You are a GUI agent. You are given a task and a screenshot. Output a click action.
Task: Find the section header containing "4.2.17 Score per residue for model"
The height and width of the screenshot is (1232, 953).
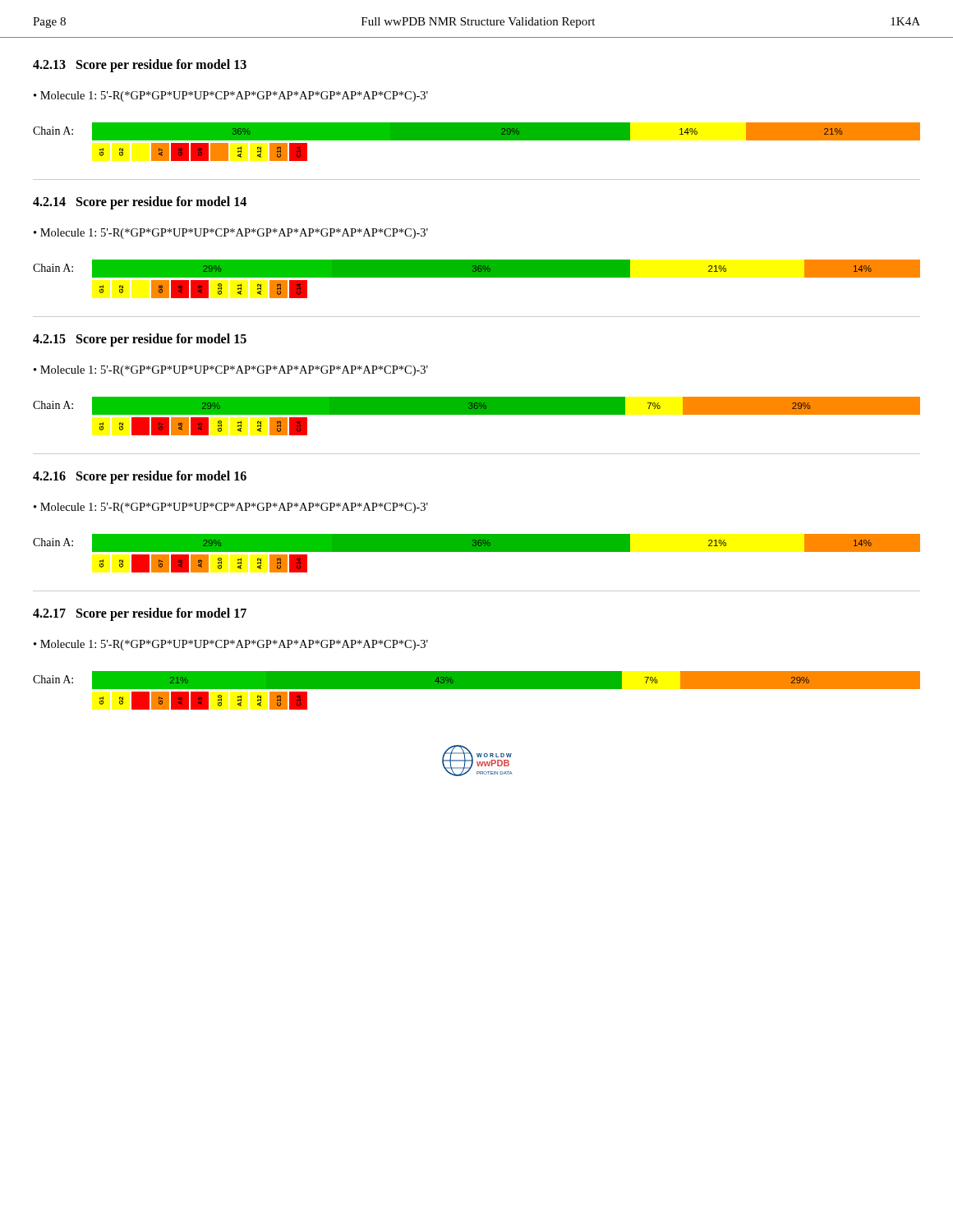point(140,613)
